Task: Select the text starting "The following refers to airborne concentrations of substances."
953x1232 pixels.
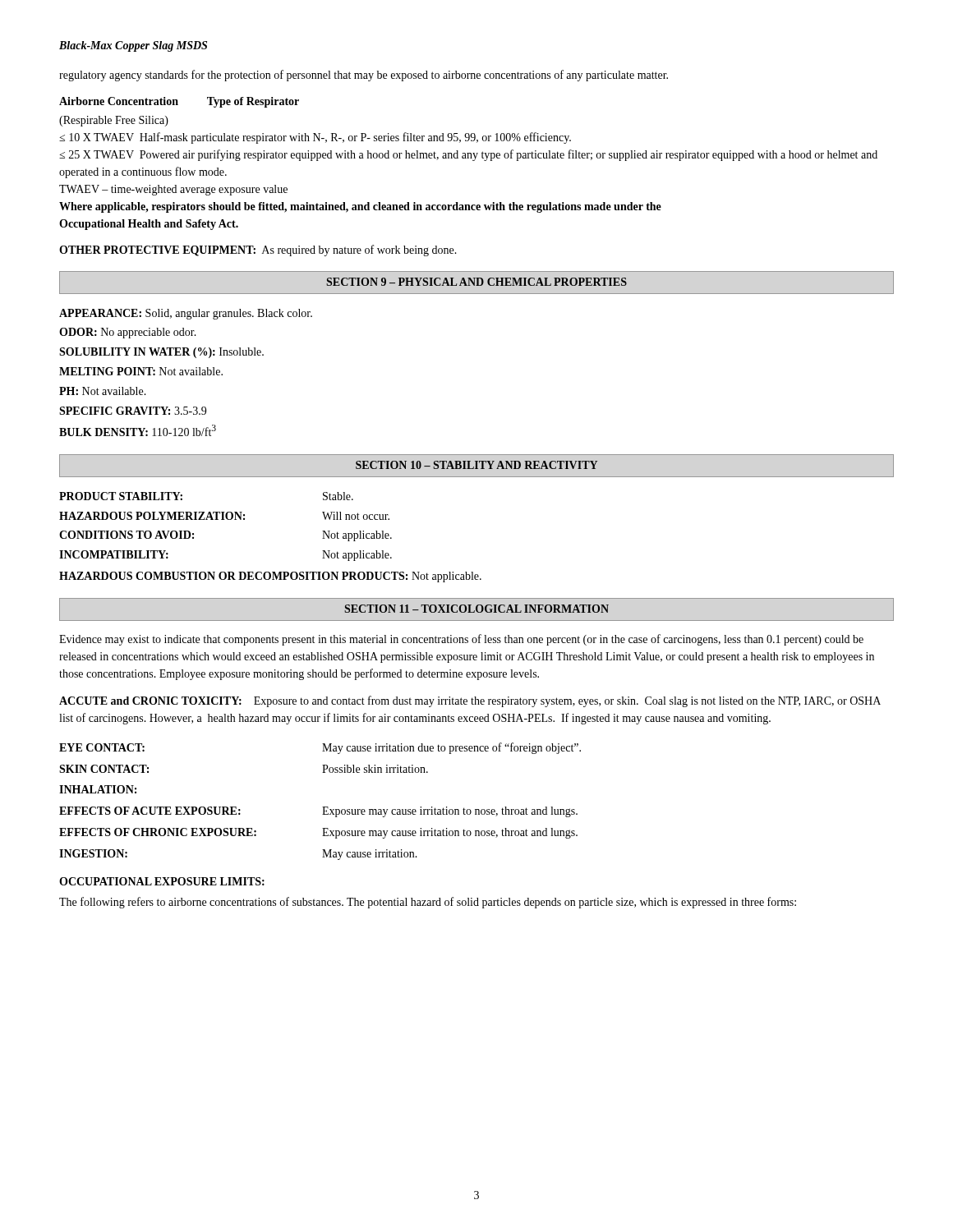Action: [x=428, y=902]
